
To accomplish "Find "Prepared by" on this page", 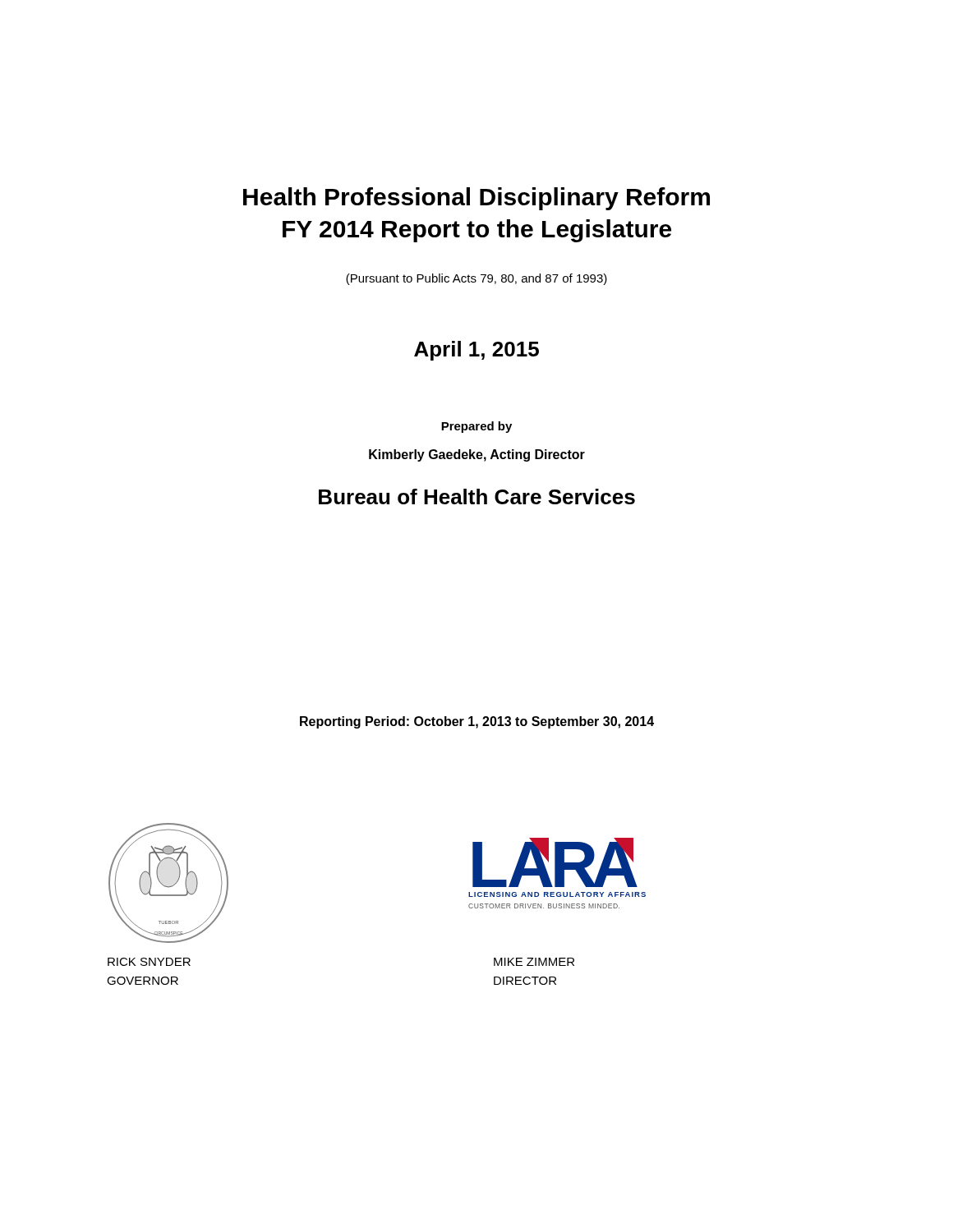I will pyautogui.click(x=476, y=426).
